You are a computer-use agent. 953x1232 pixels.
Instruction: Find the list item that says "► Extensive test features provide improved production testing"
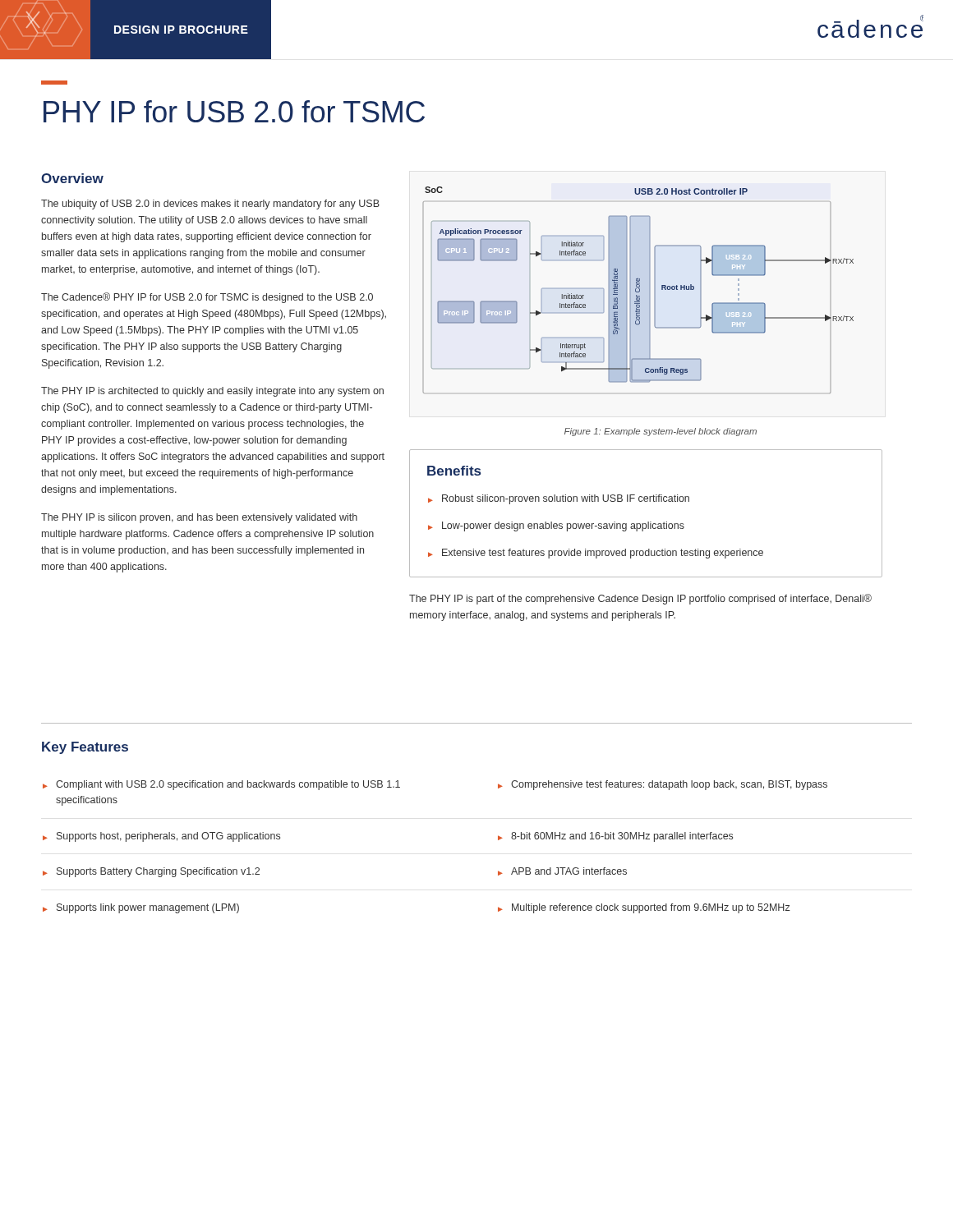(595, 553)
